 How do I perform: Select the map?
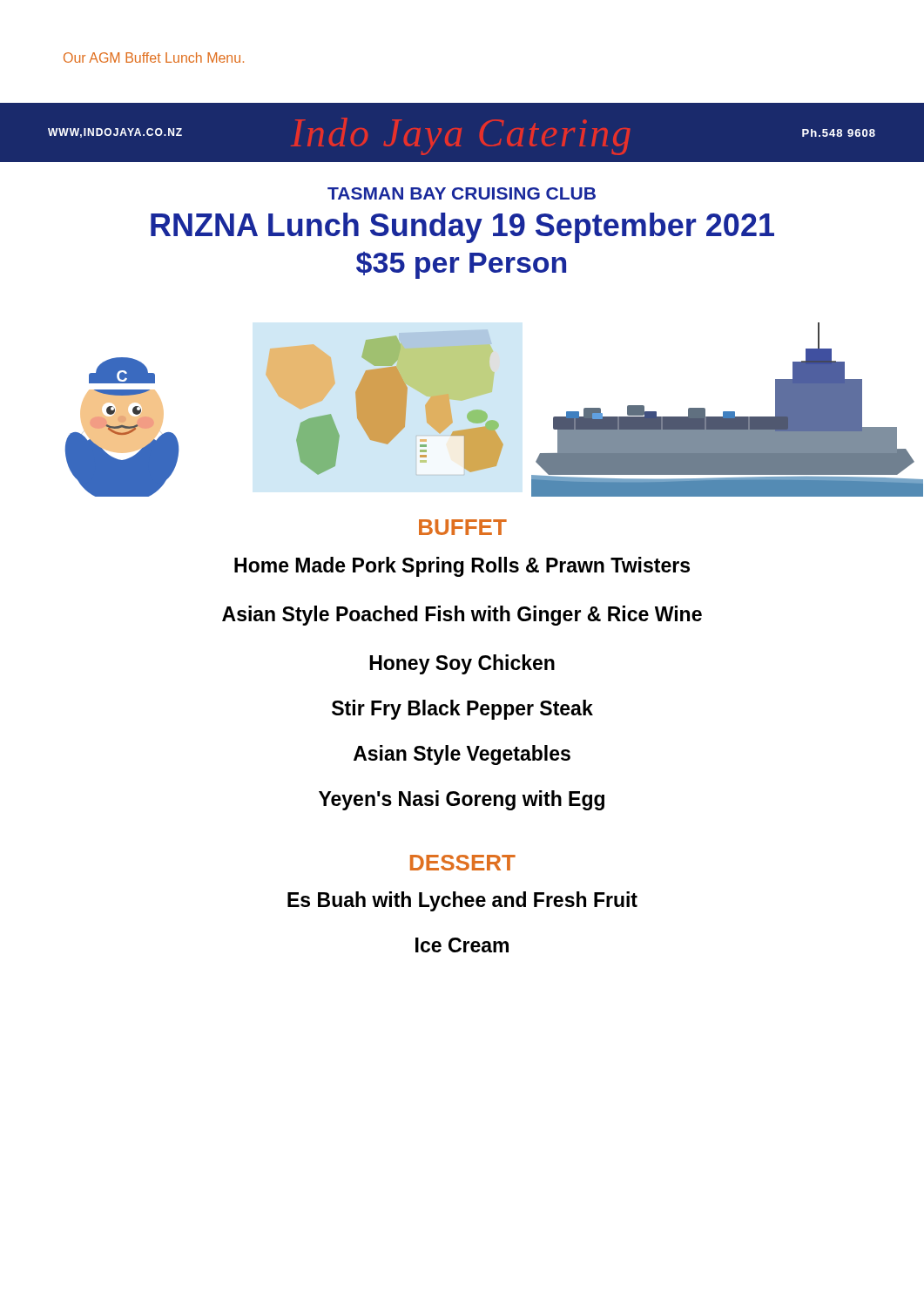[x=388, y=407]
